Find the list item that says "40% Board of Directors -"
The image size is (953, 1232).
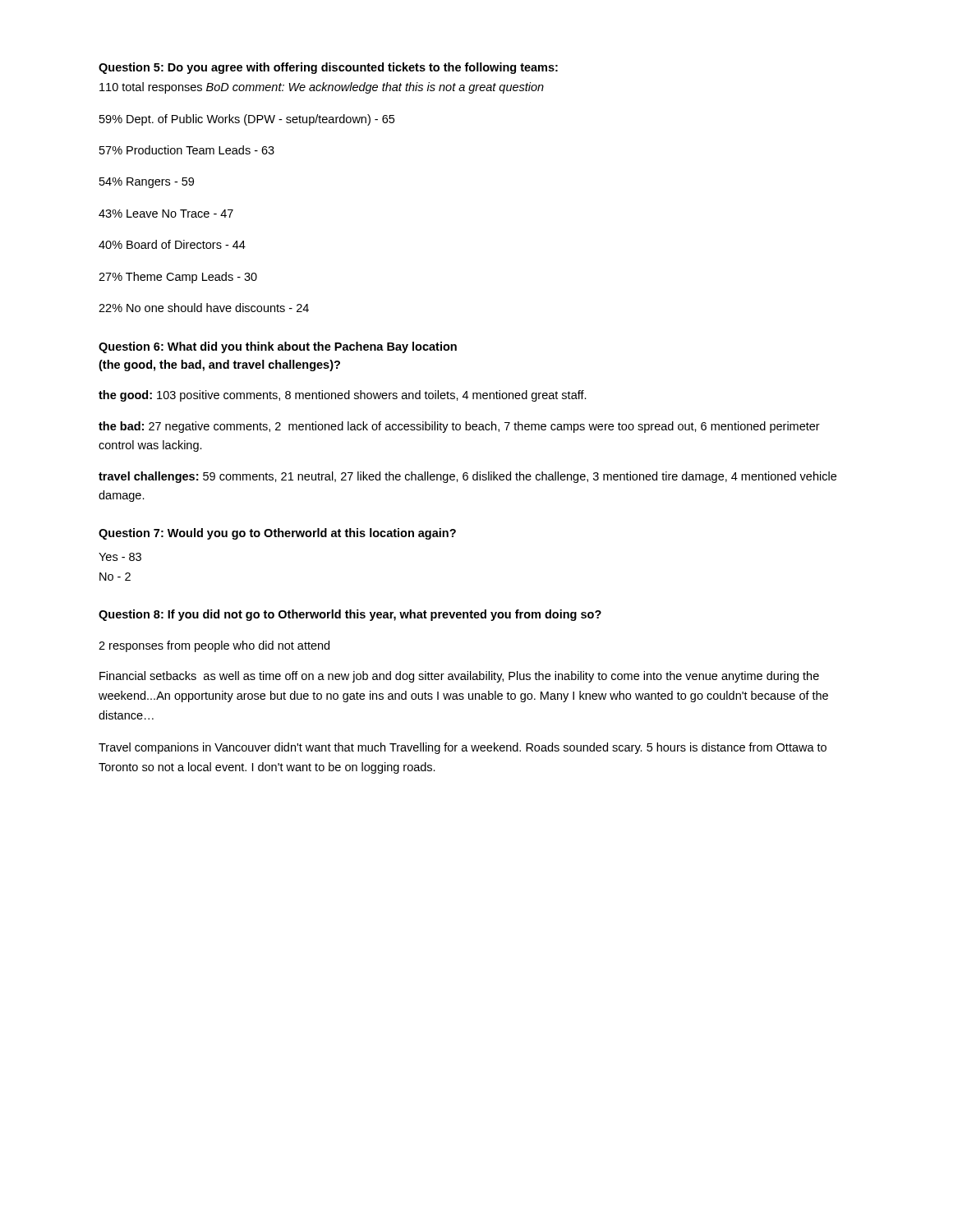(x=172, y=244)
